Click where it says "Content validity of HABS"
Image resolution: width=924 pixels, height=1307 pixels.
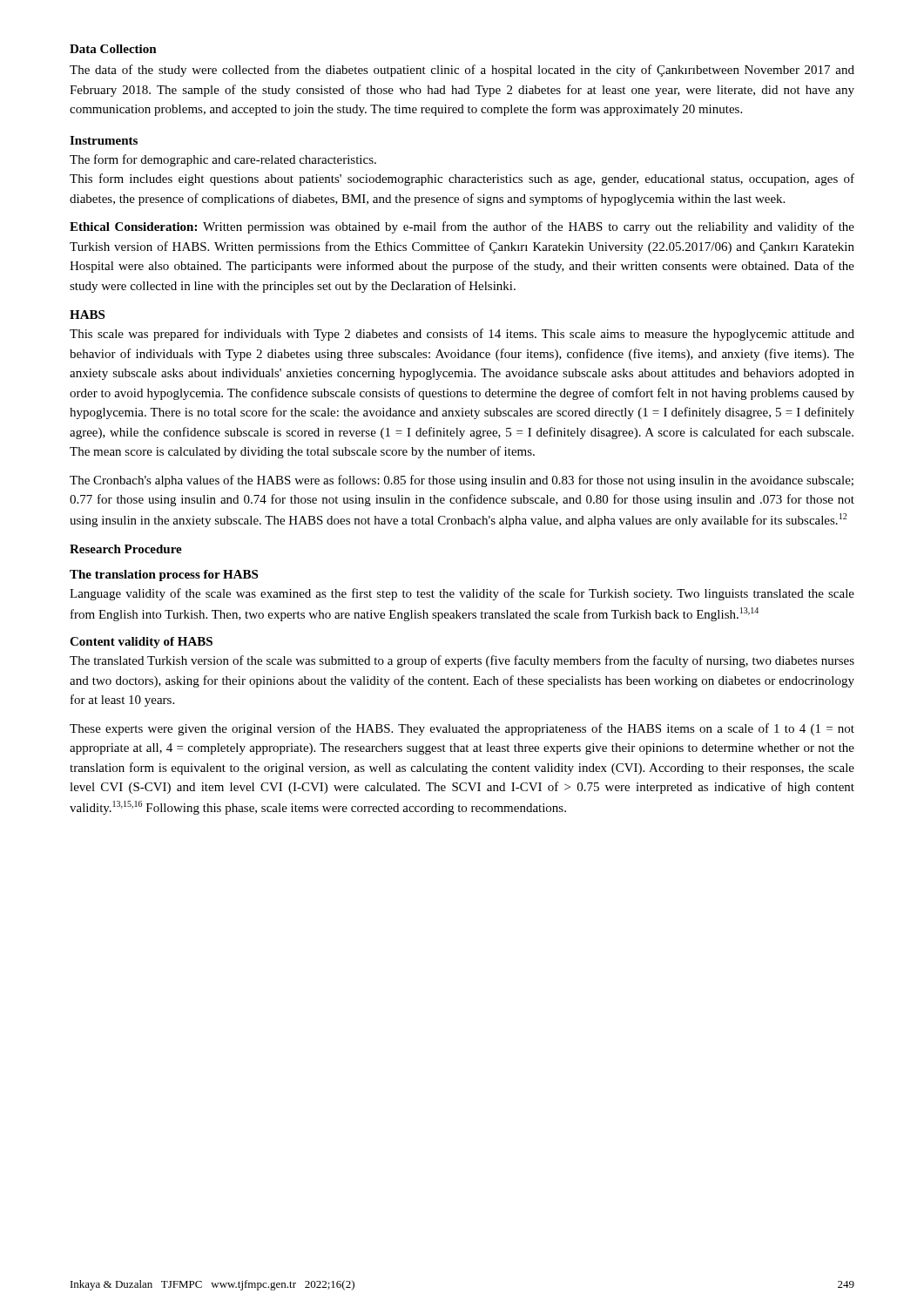tap(141, 641)
